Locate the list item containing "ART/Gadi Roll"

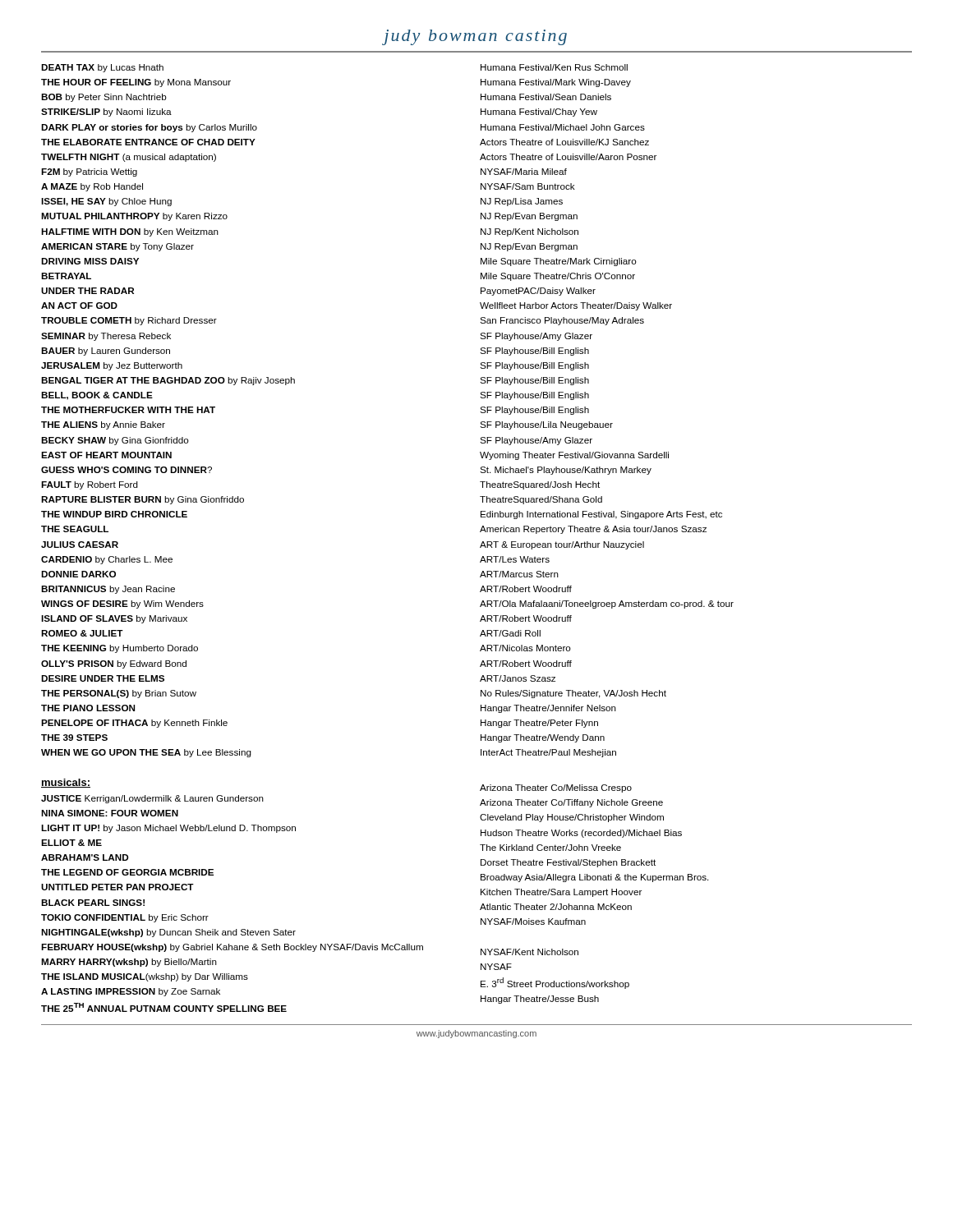[x=510, y=633]
